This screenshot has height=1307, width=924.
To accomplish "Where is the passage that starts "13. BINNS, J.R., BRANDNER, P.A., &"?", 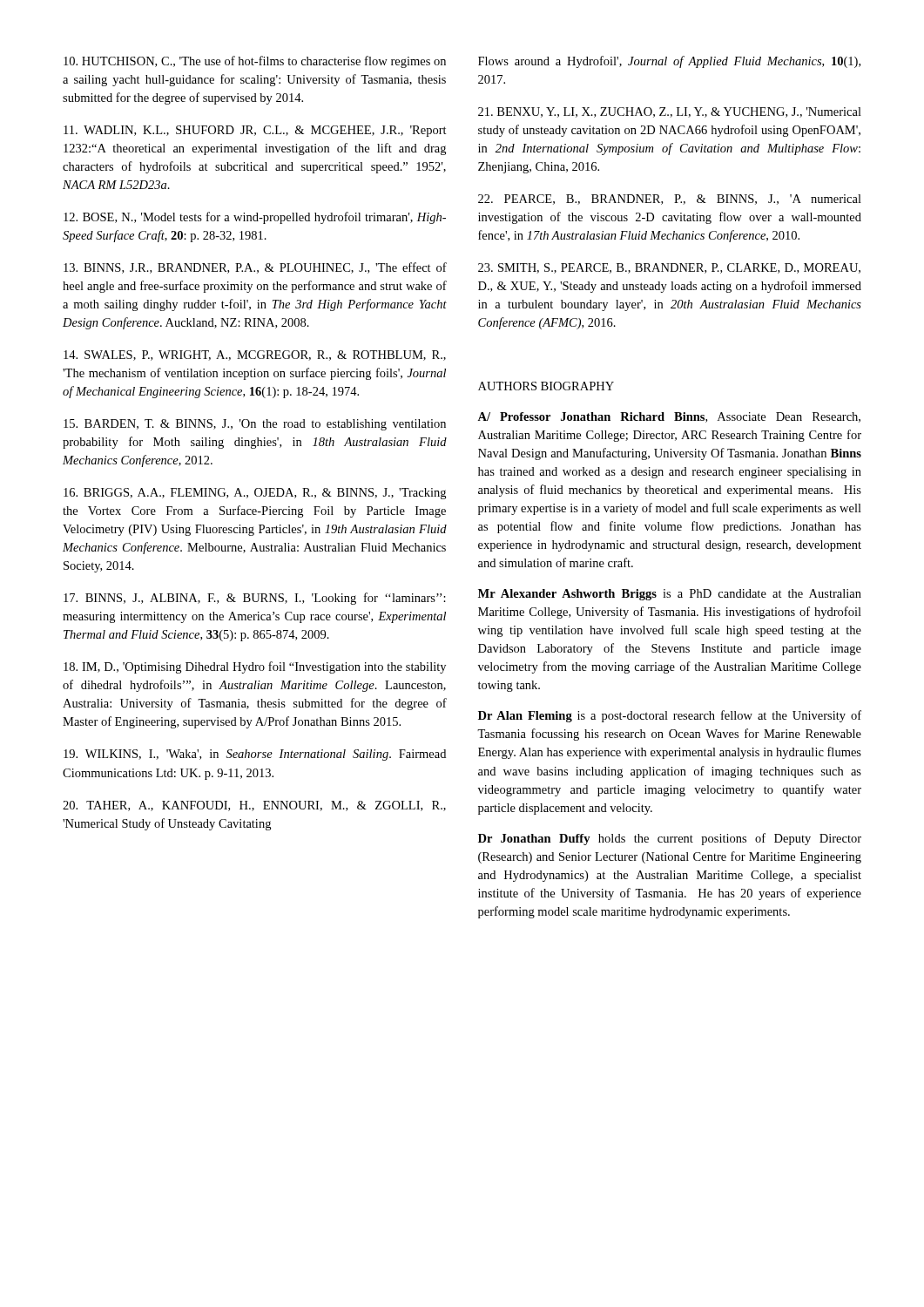I will 255,295.
